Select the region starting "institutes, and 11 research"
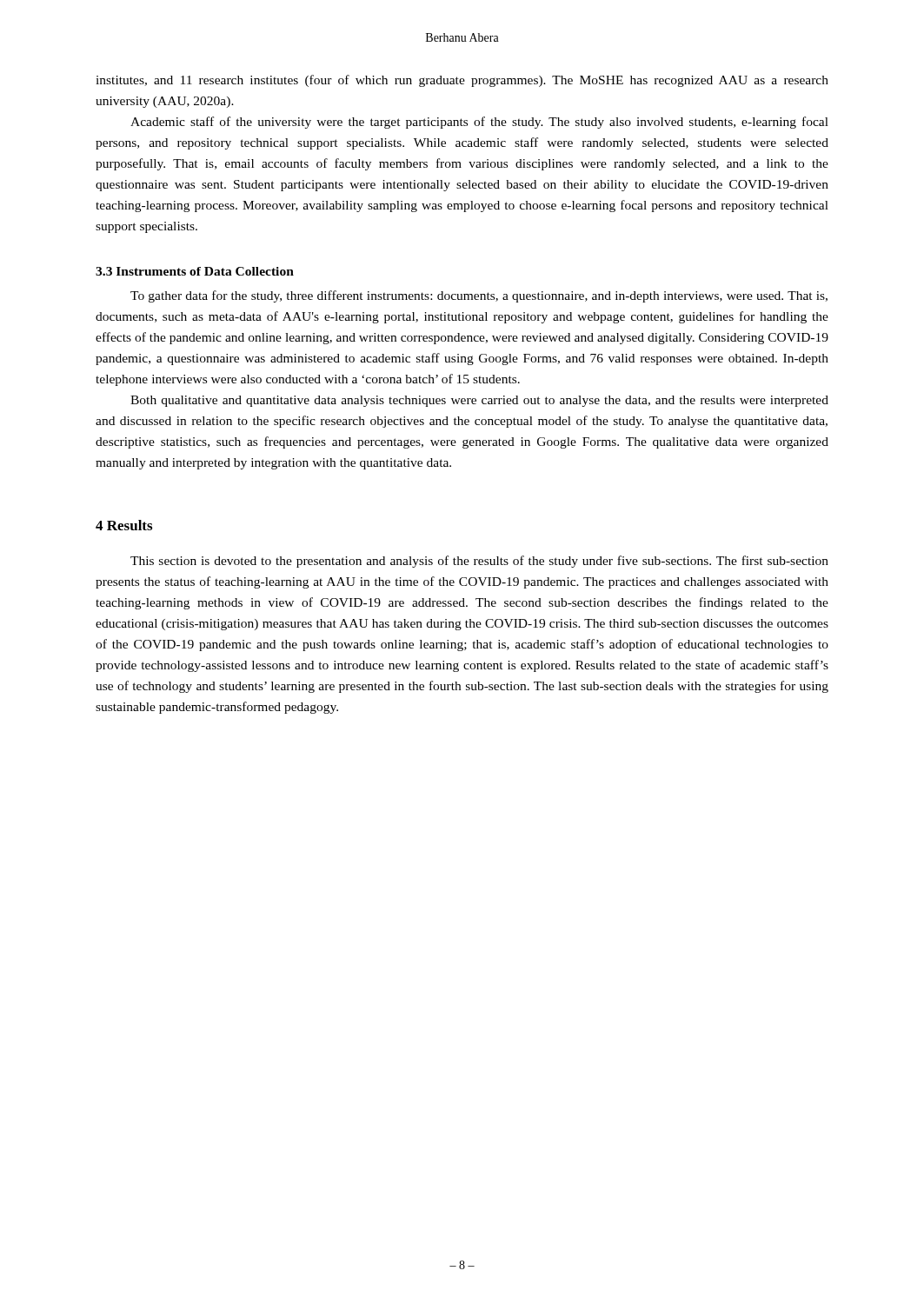 (x=462, y=90)
